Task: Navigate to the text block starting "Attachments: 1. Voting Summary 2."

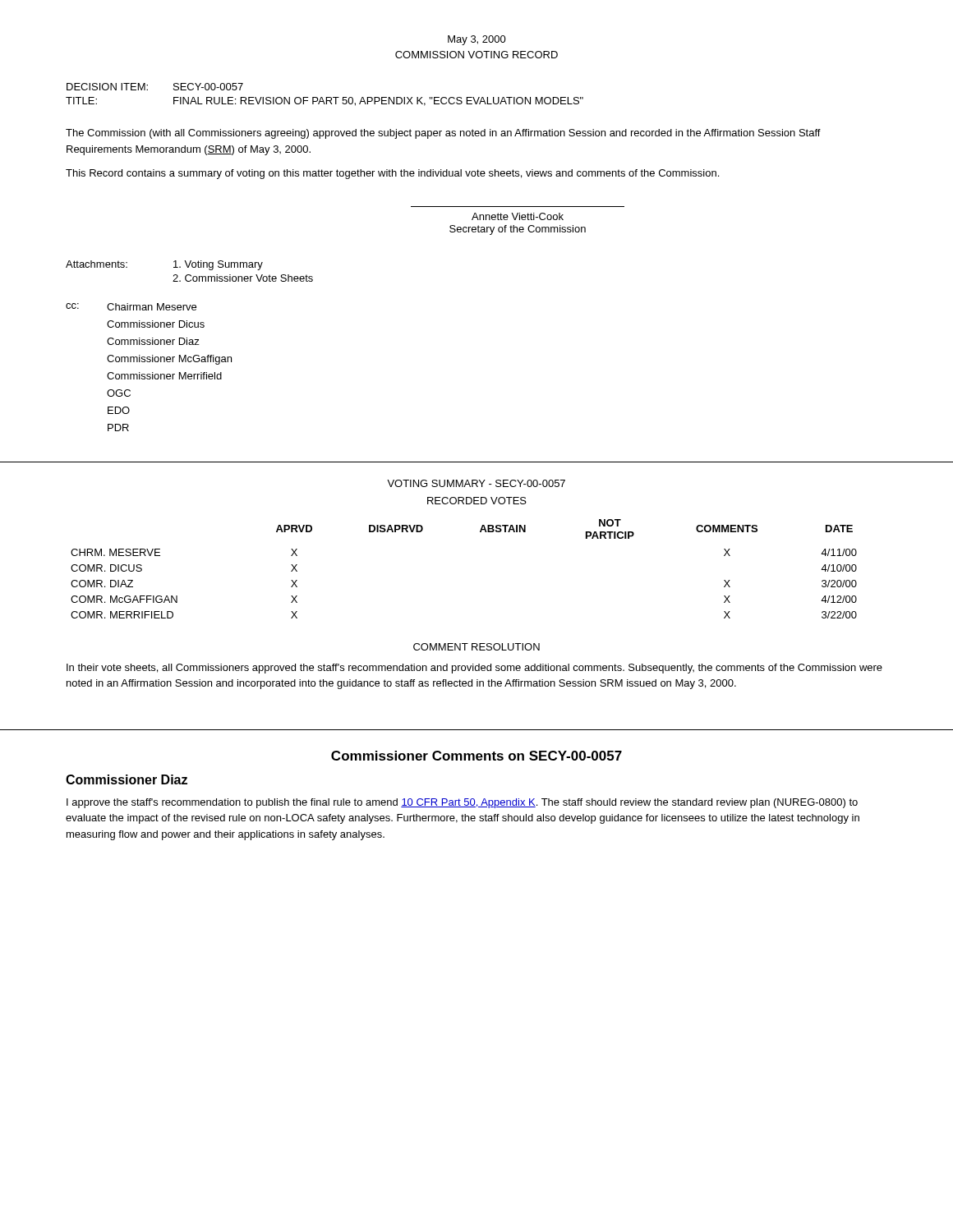Action: (190, 271)
